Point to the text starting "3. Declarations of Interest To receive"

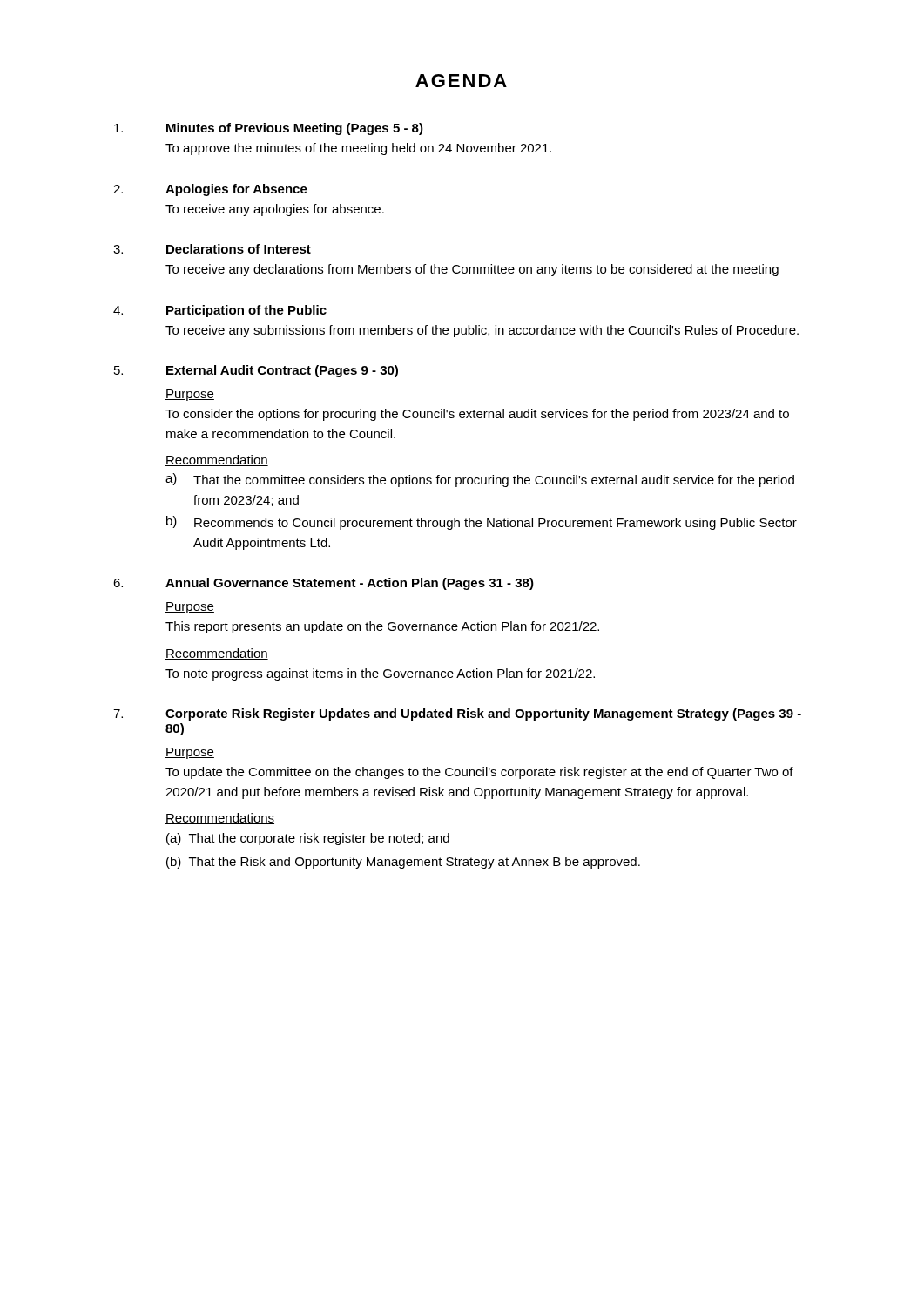(462, 262)
